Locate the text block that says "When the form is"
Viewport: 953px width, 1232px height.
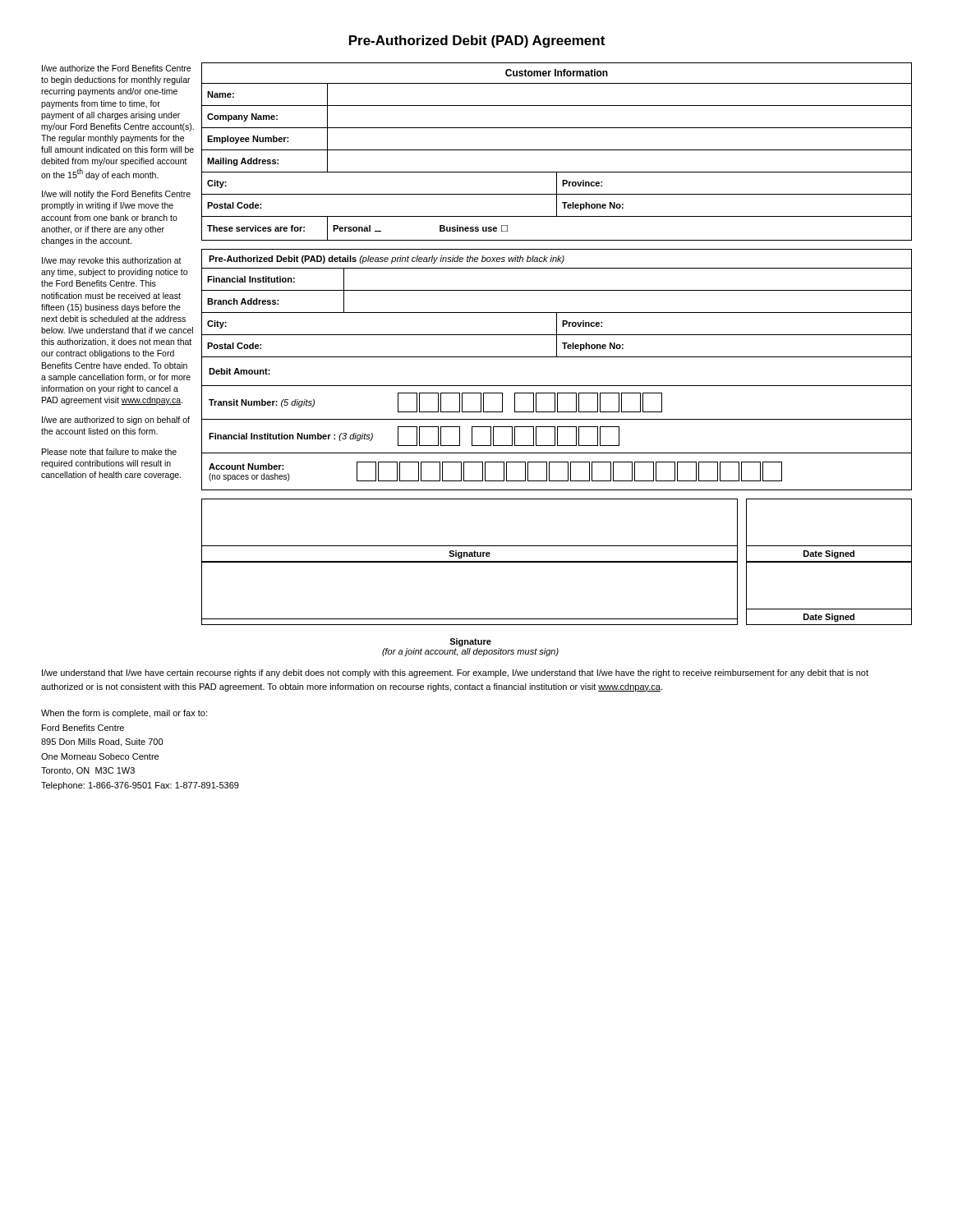pyautogui.click(x=140, y=749)
